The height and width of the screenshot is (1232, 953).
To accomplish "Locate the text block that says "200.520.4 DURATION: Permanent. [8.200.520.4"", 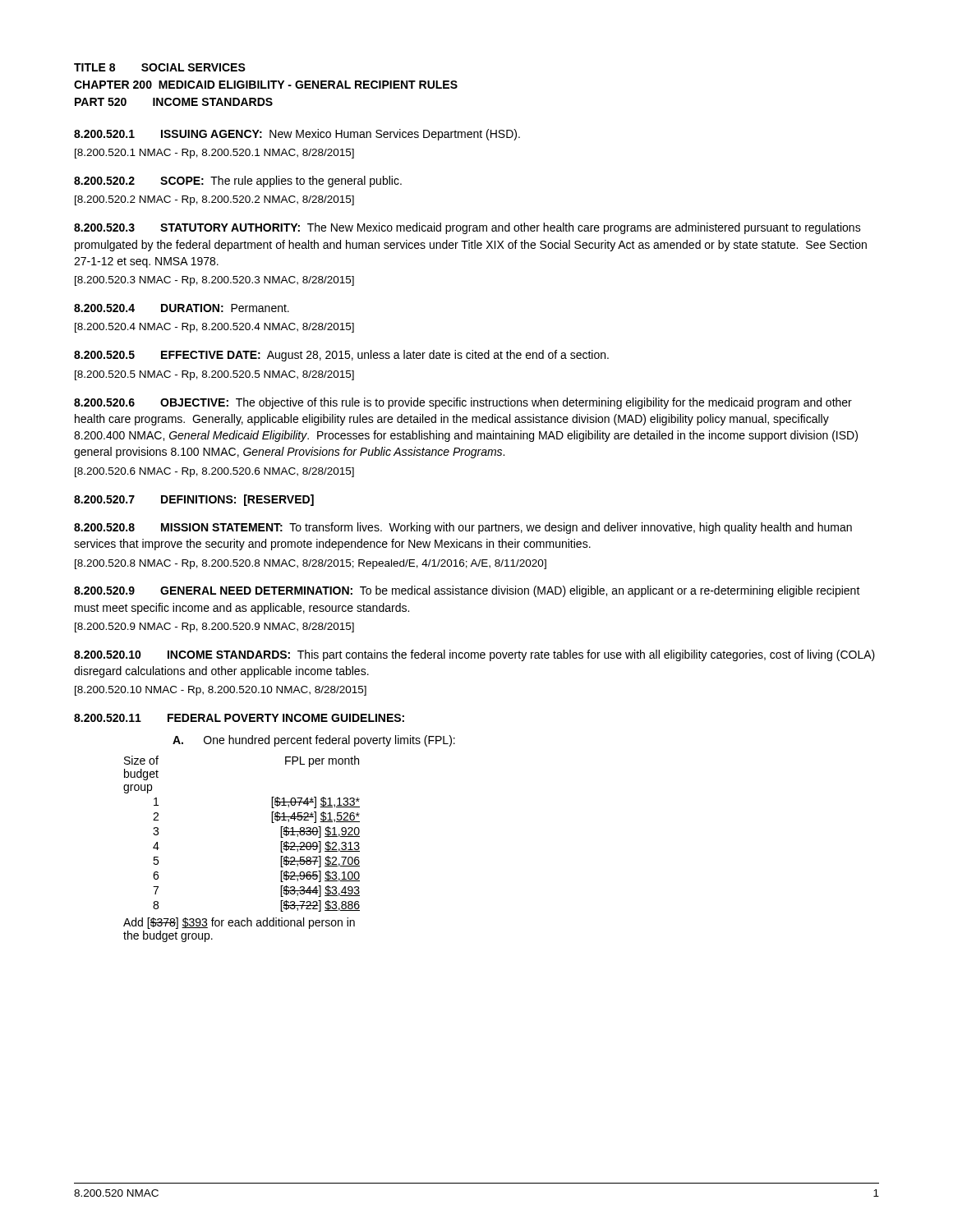I will coord(182,308).
